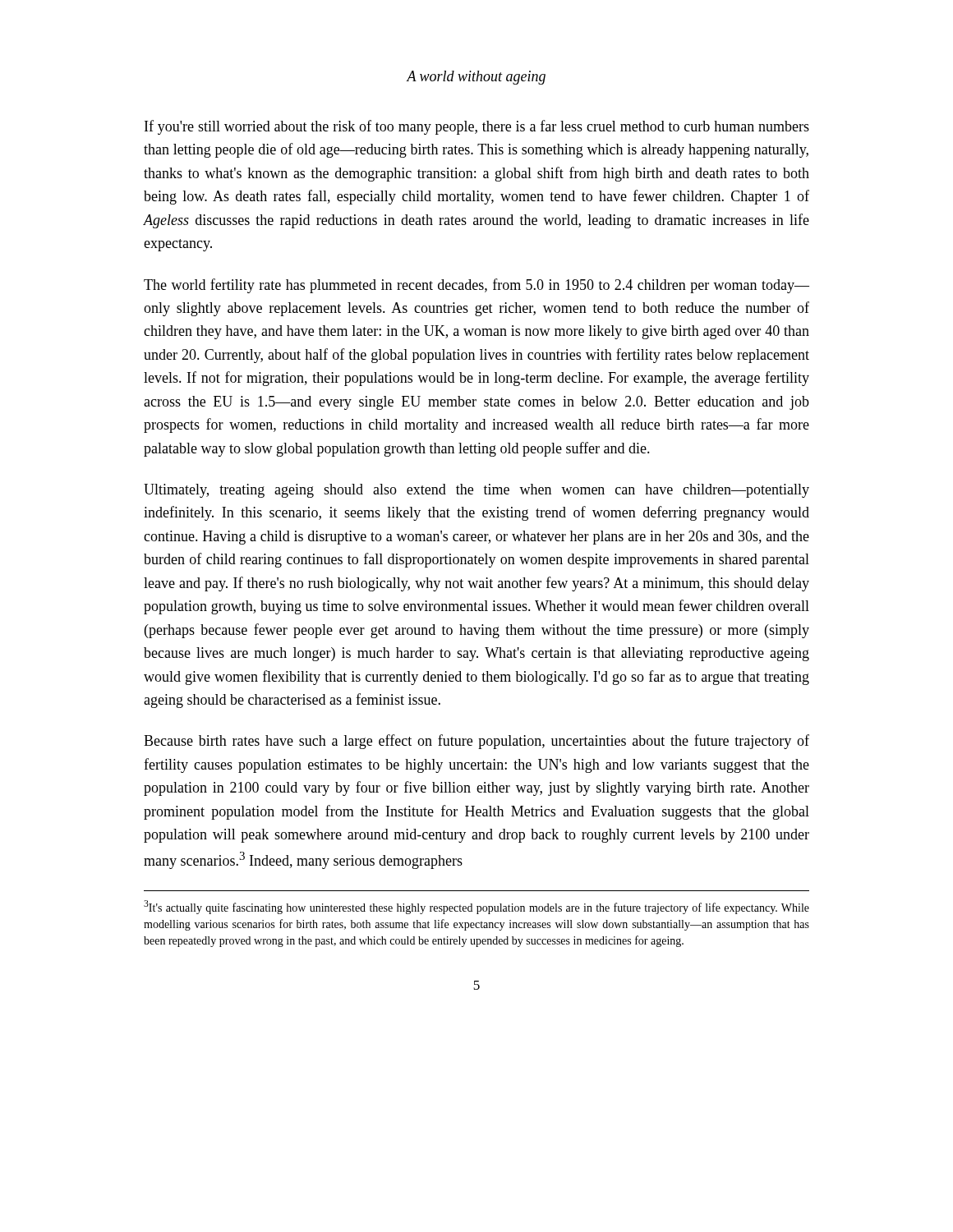Navigate to the block starting "If you're still worried about the risk"
953x1232 pixels.
tap(476, 185)
